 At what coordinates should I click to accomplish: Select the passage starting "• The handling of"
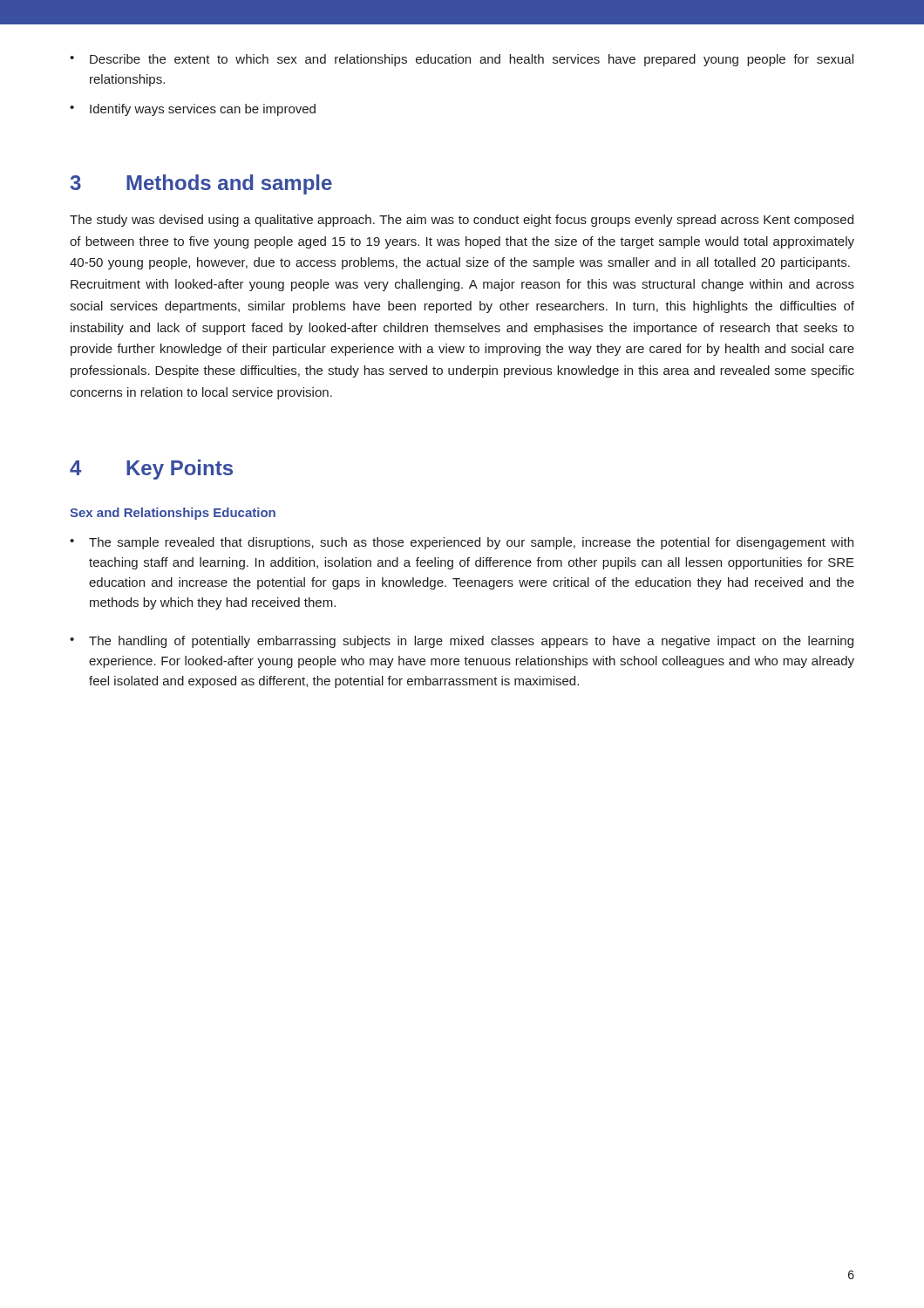point(462,660)
